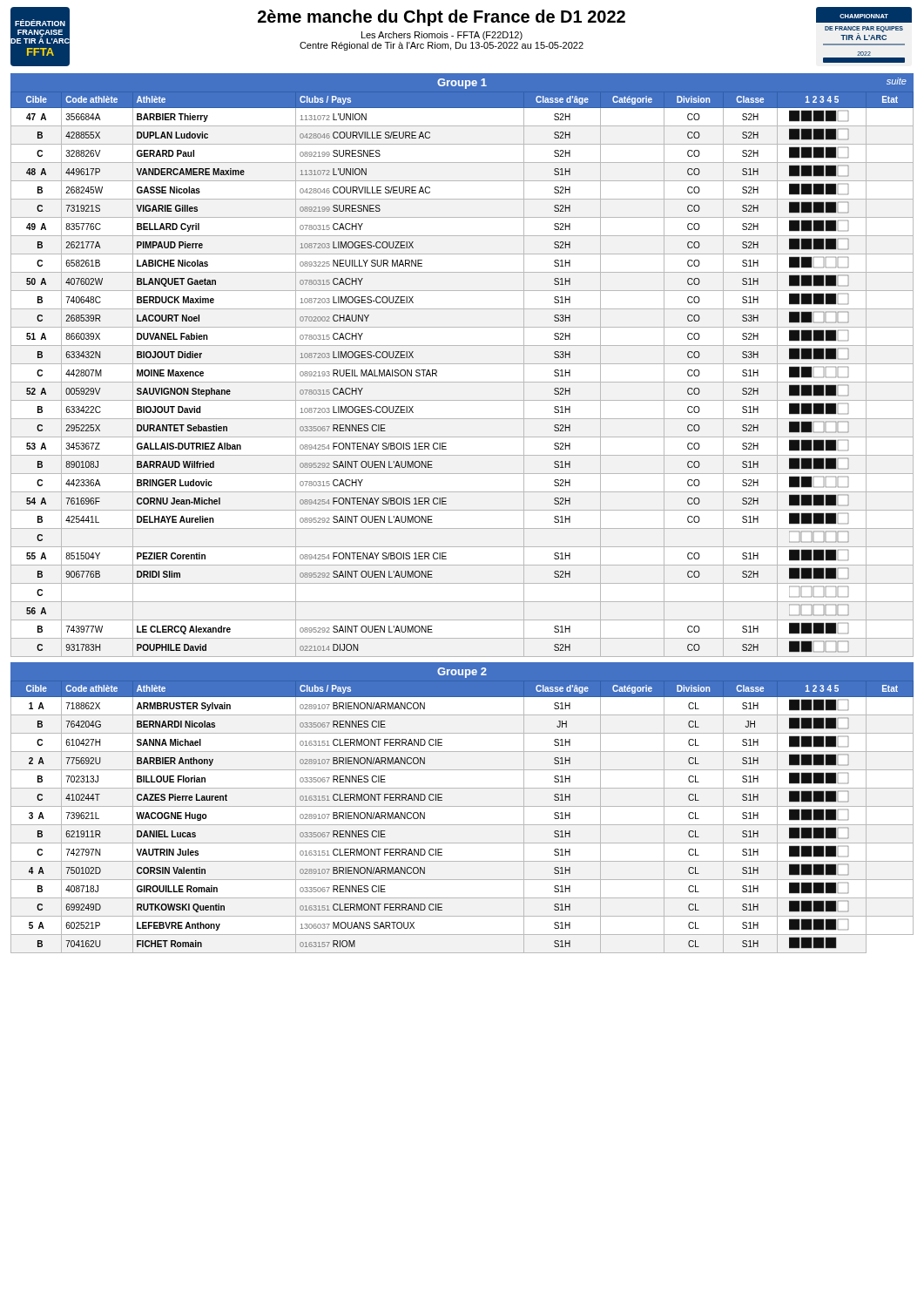
Task: Locate the passage starting "Groupe 1"
Action: (x=462, y=82)
